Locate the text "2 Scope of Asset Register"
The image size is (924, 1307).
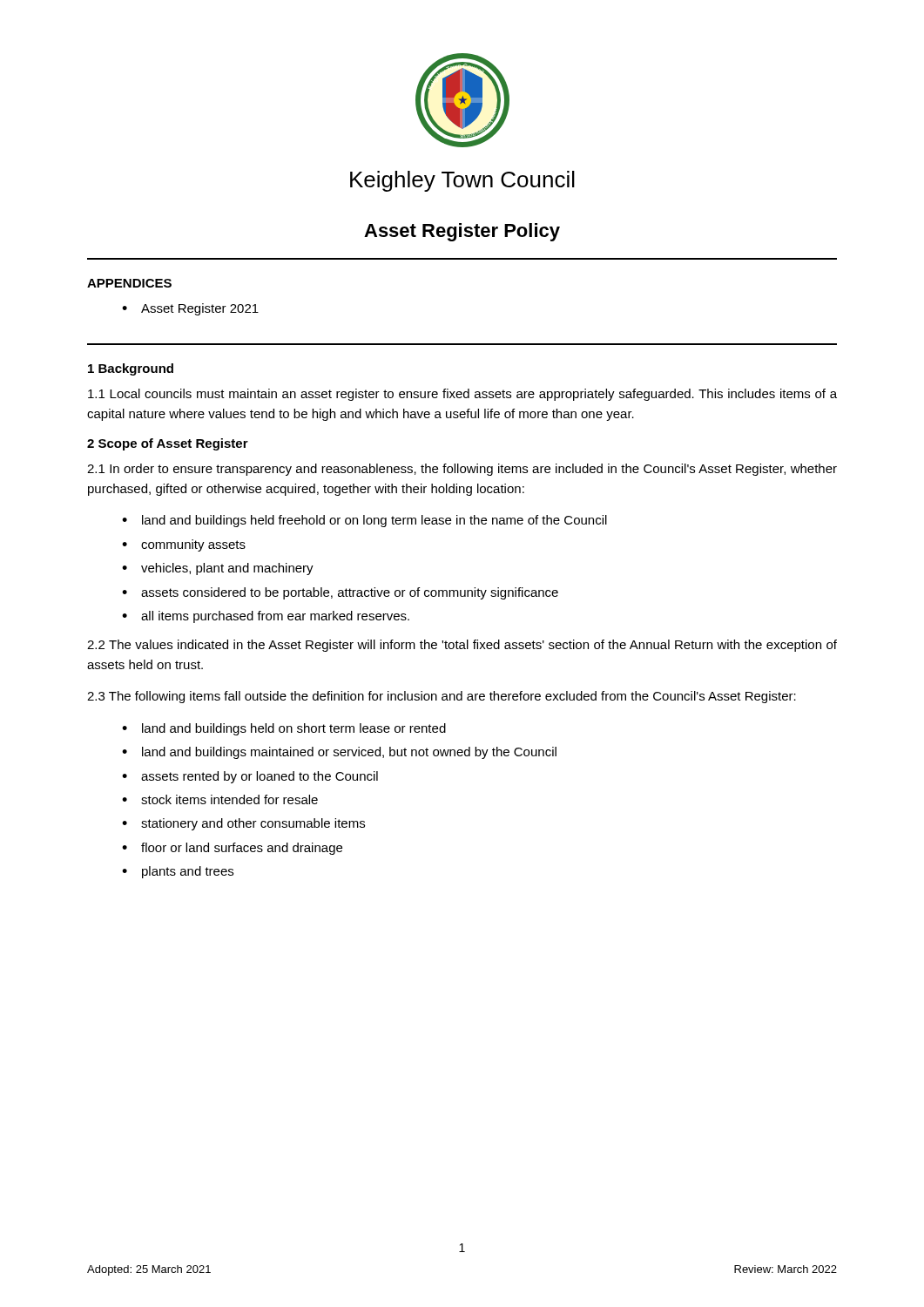click(167, 443)
